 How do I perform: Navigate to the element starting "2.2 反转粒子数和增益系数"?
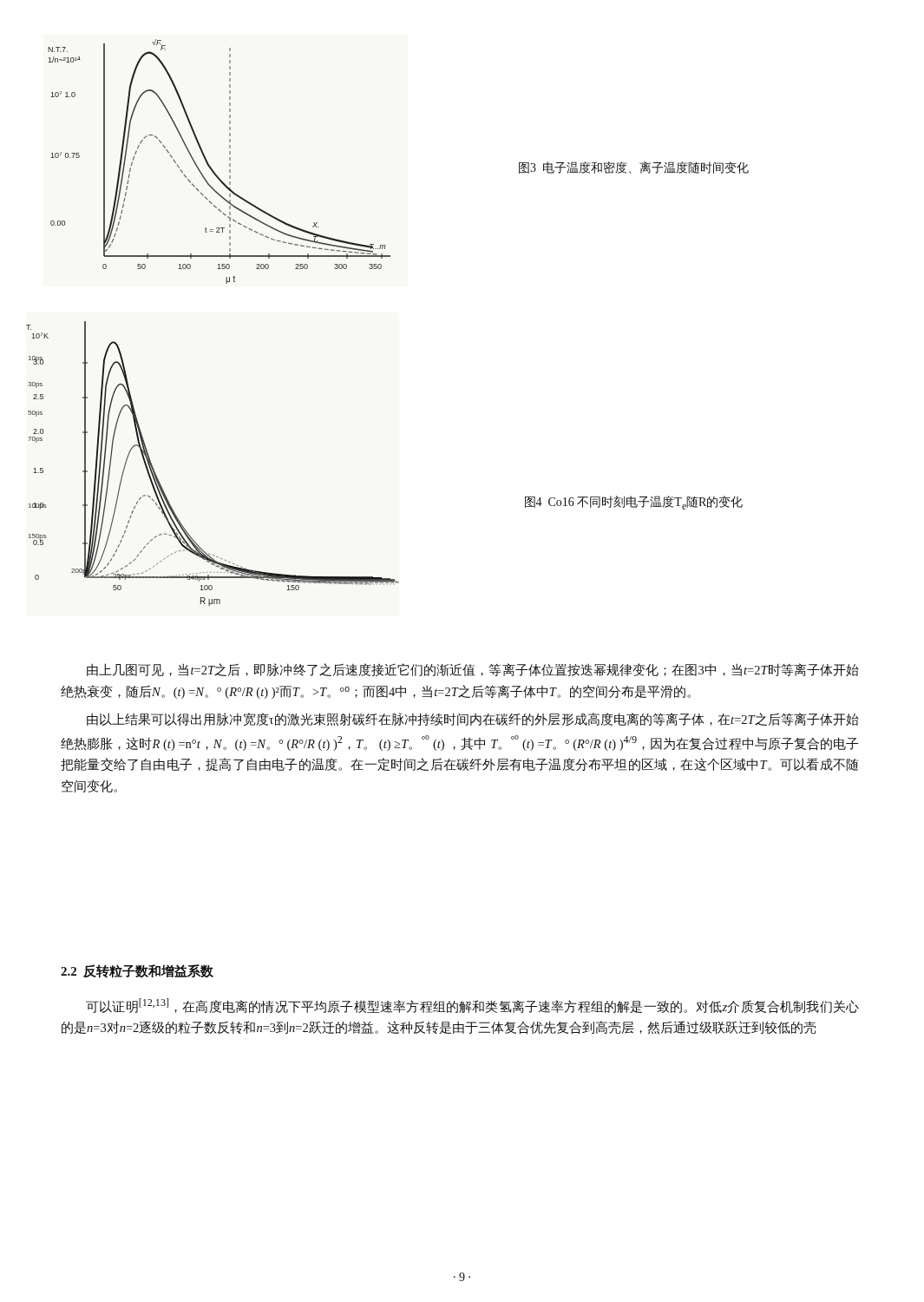click(137, 971)
